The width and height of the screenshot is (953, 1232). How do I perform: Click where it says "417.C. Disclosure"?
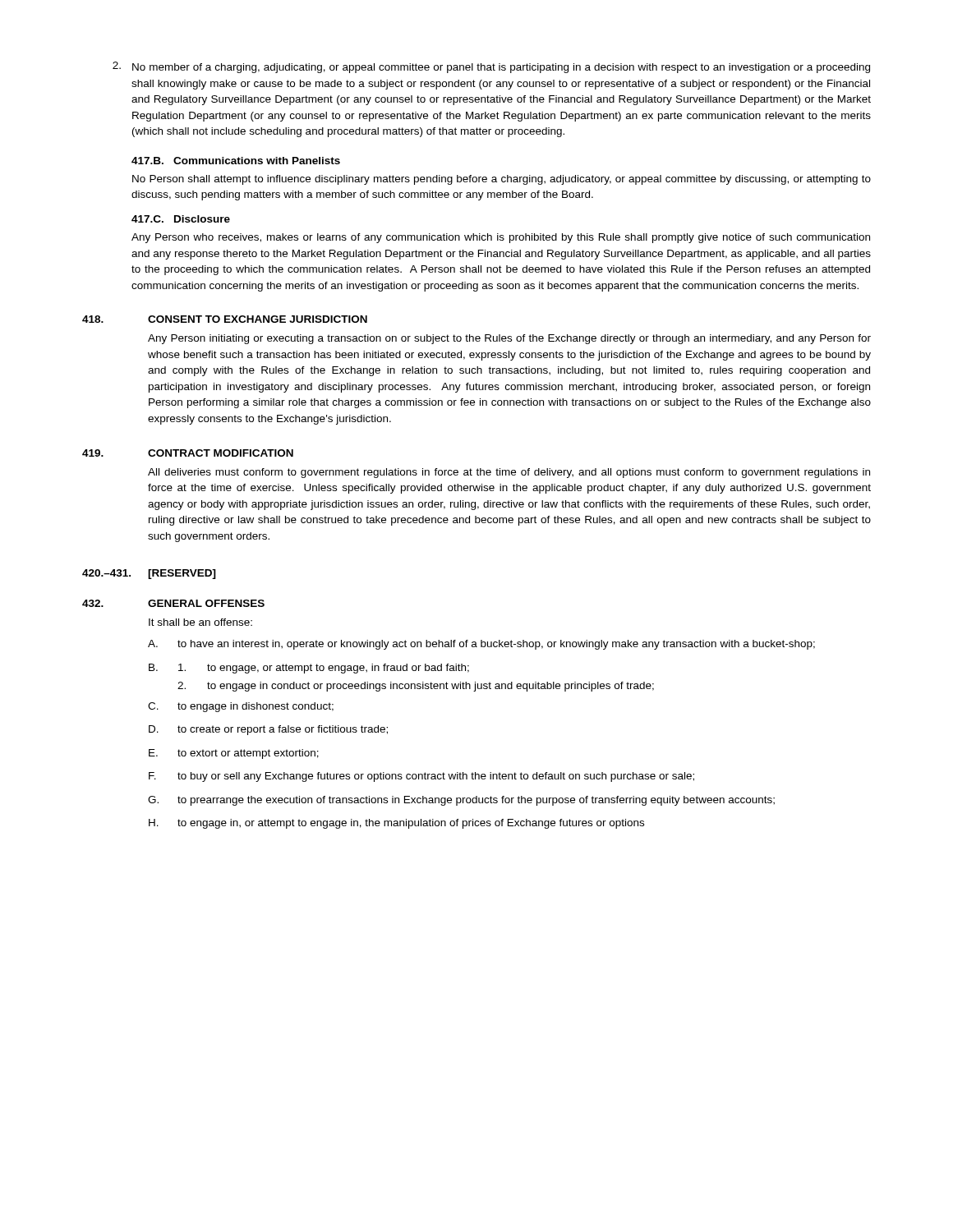(181, 219)
